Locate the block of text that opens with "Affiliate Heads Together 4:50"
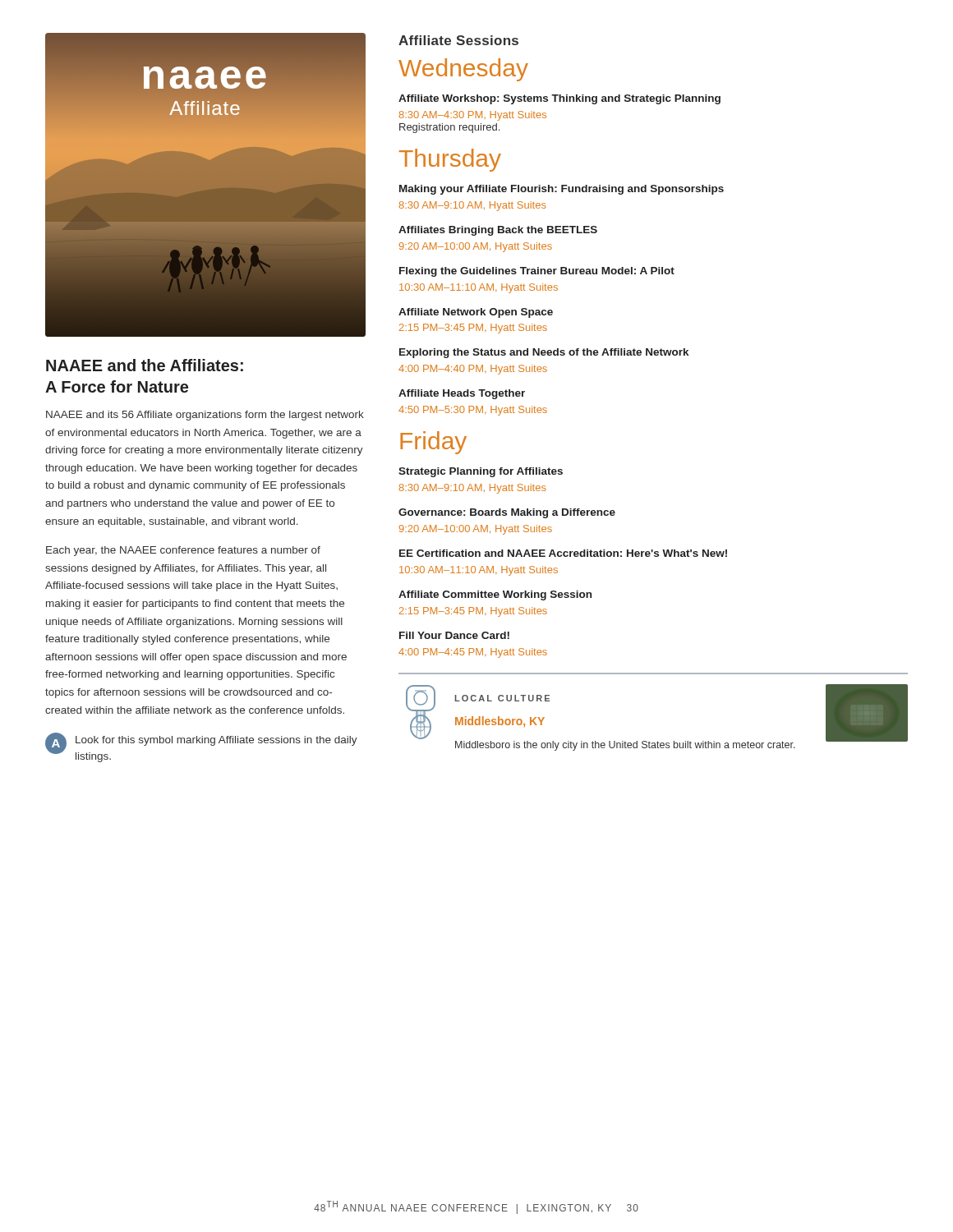The image size is (953, 1232). (462, 394)
